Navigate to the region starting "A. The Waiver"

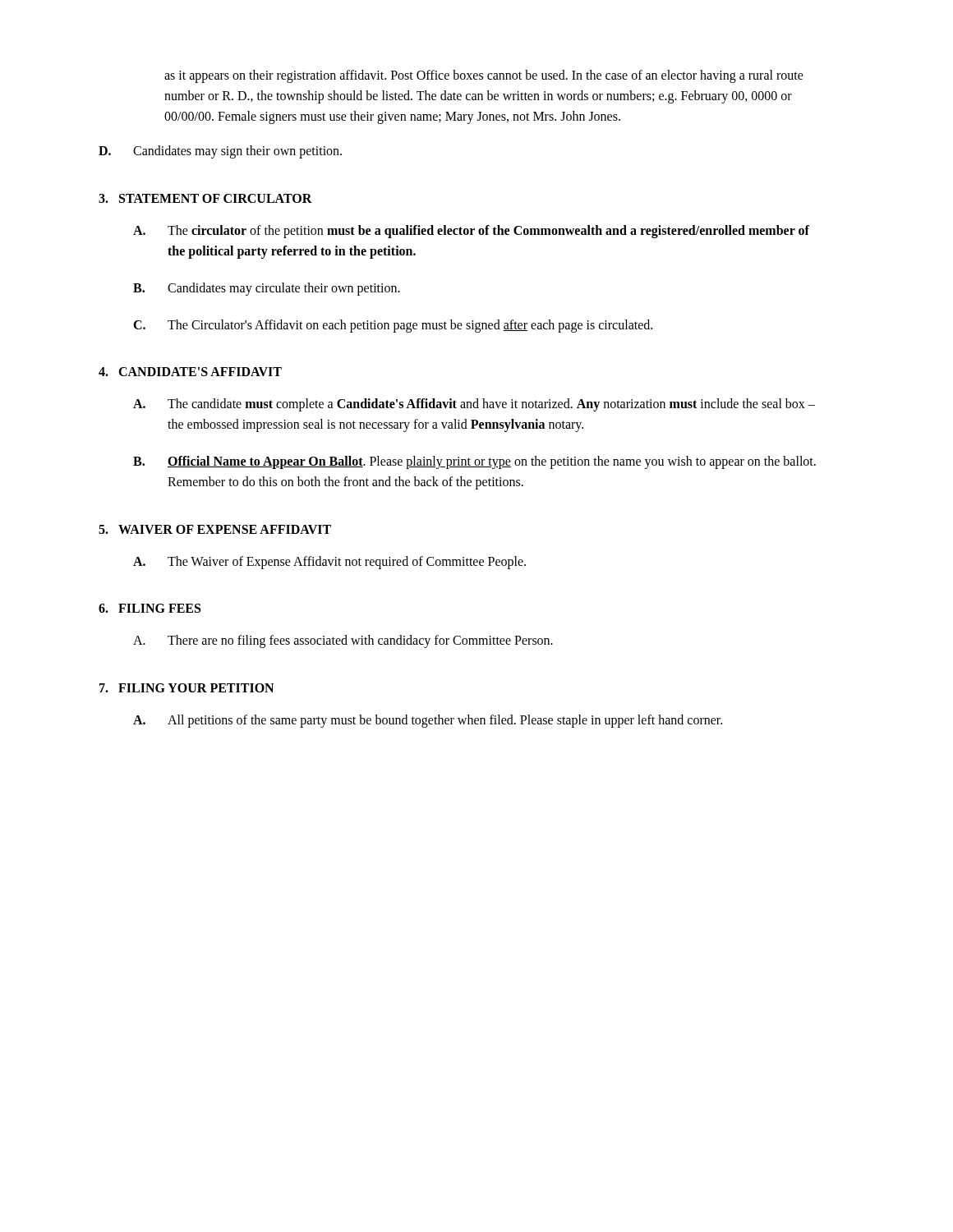[x=477, y=562]
